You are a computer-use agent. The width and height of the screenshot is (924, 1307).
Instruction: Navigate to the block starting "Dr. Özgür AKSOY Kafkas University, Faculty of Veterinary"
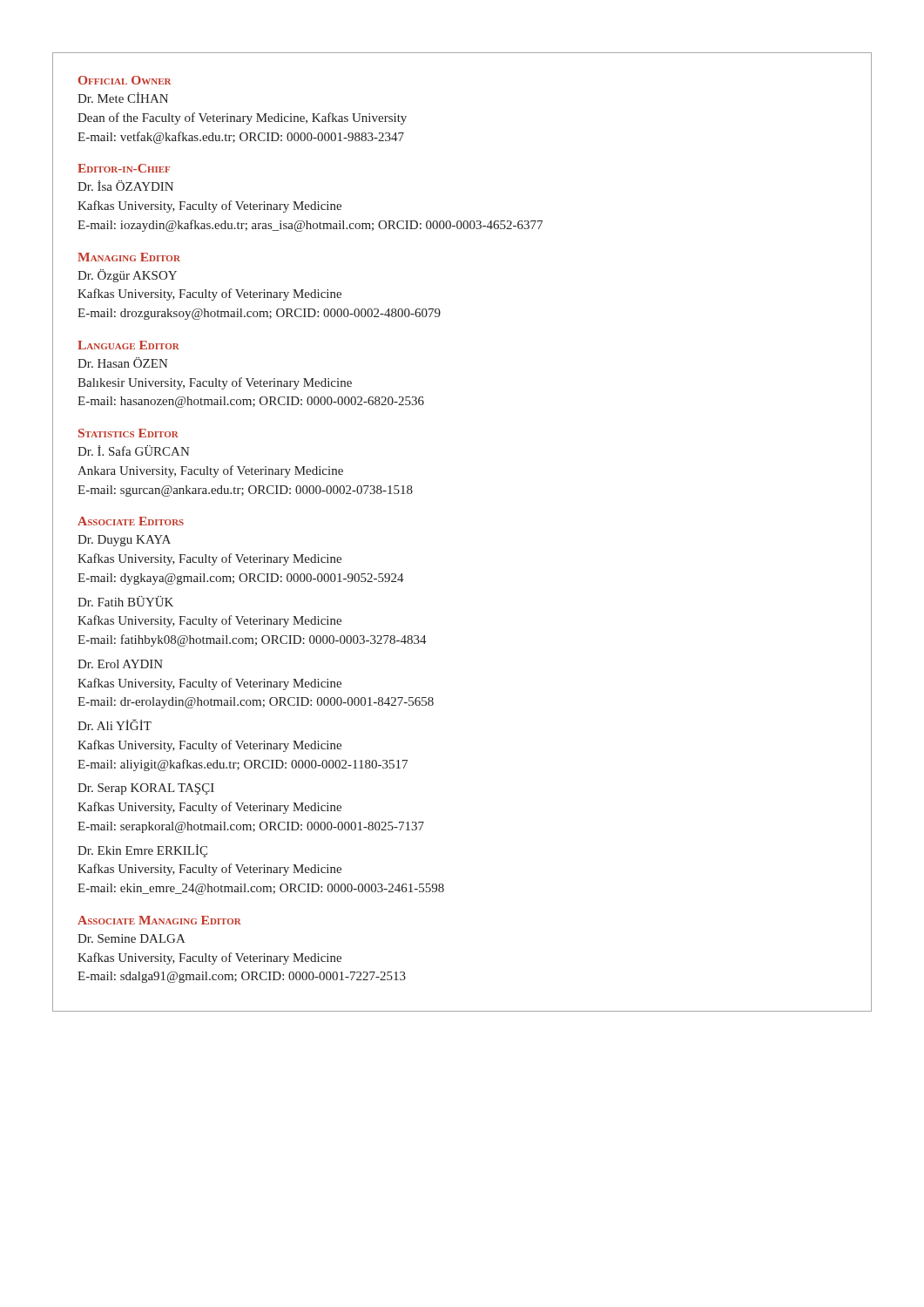point(259,294)
